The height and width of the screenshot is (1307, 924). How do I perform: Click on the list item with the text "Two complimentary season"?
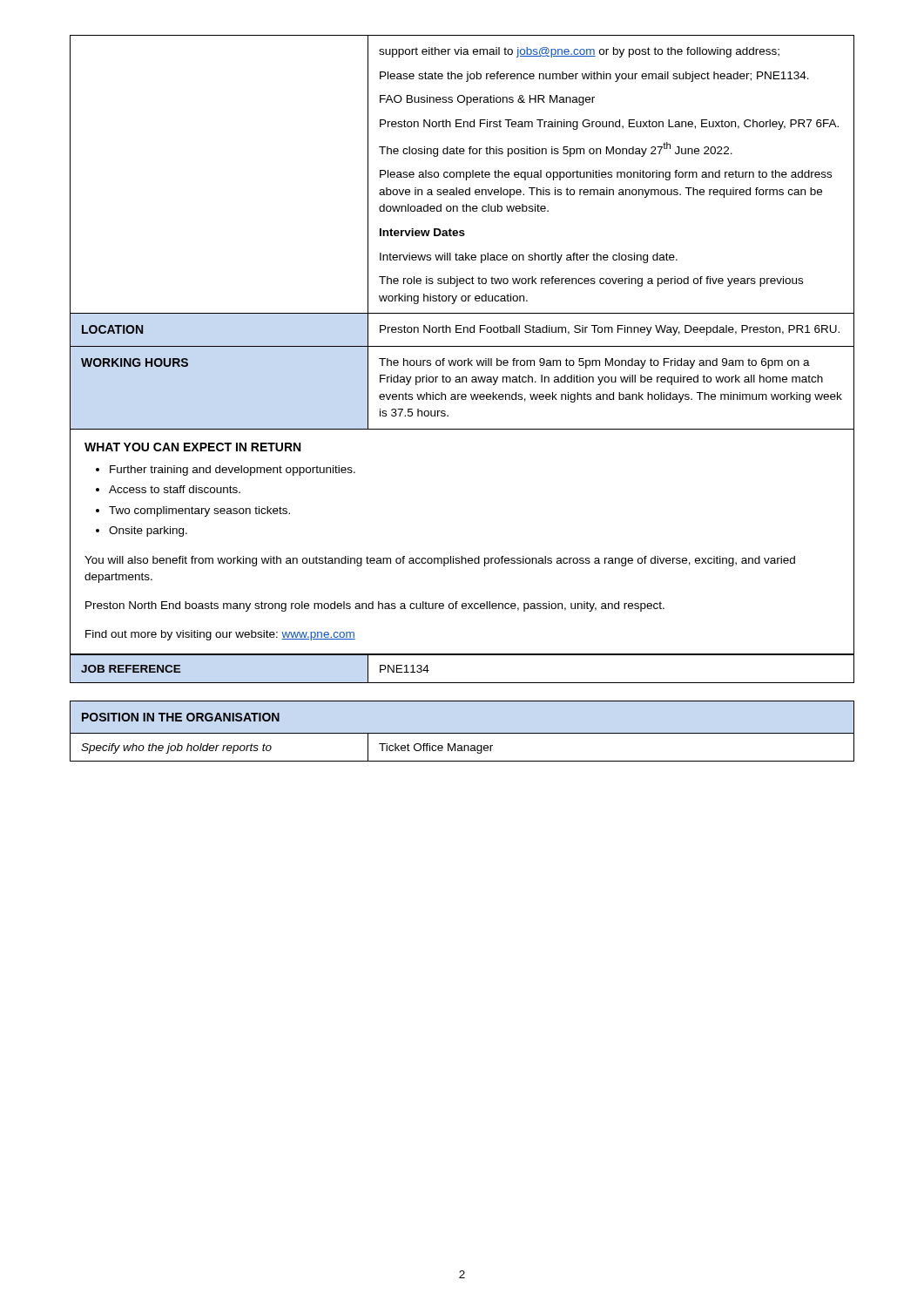[x=200, y=510]
